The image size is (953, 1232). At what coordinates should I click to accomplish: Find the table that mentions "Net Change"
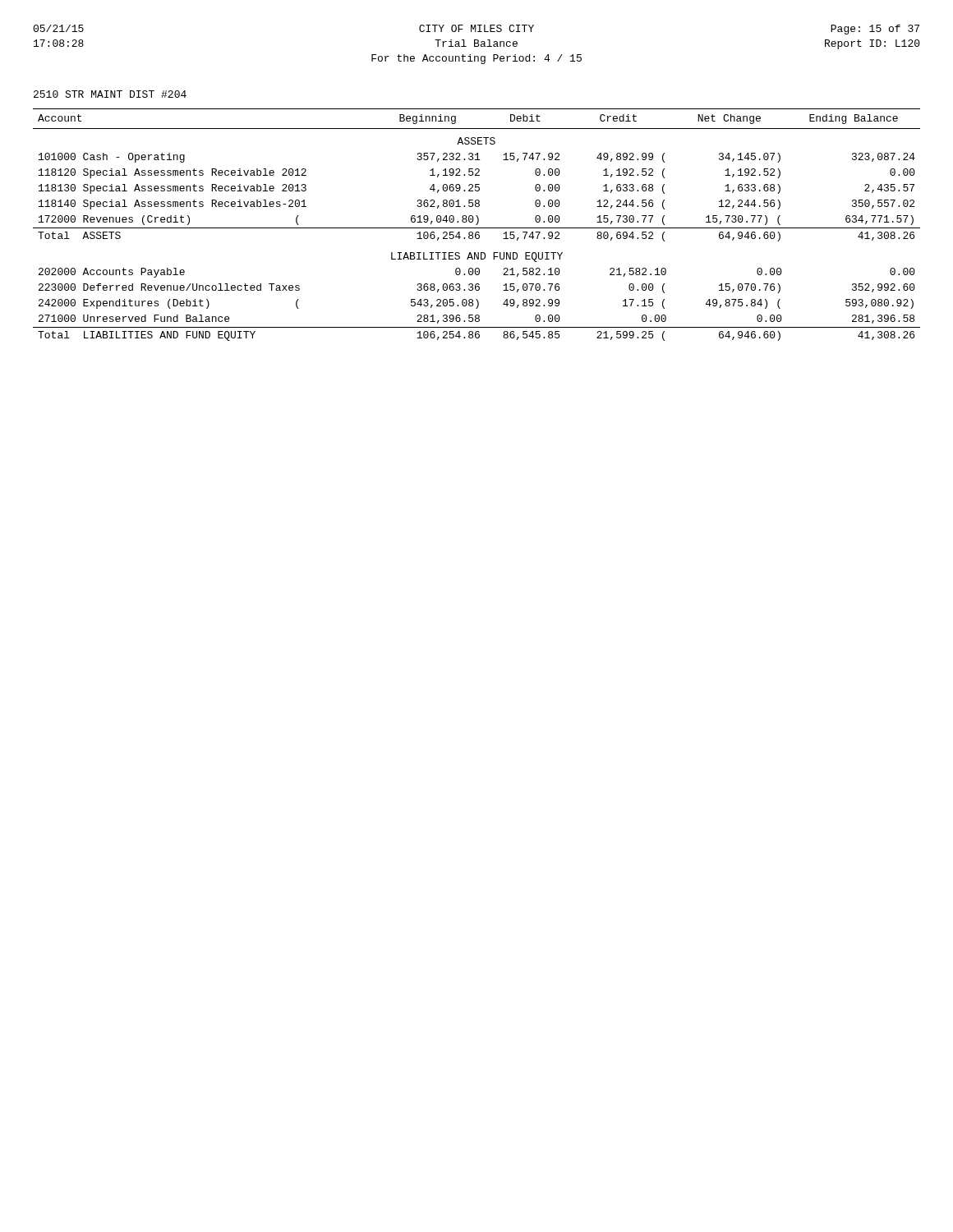476,226
